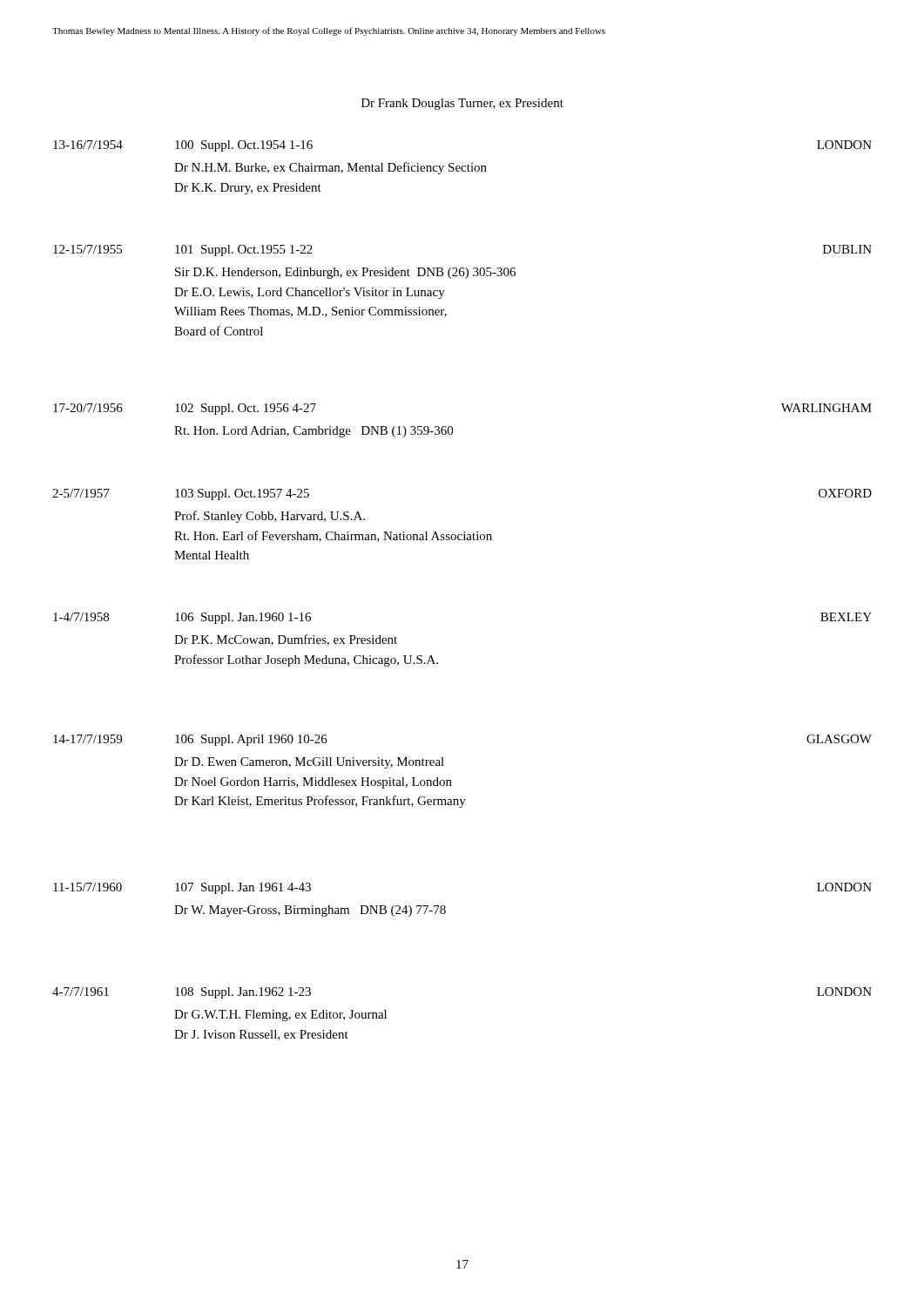Click on the text block with the text "13-16/7/1954 100 Suppl. Oct.1954"
Viewport: 924px width, 1307px height.
coord(462,167)
